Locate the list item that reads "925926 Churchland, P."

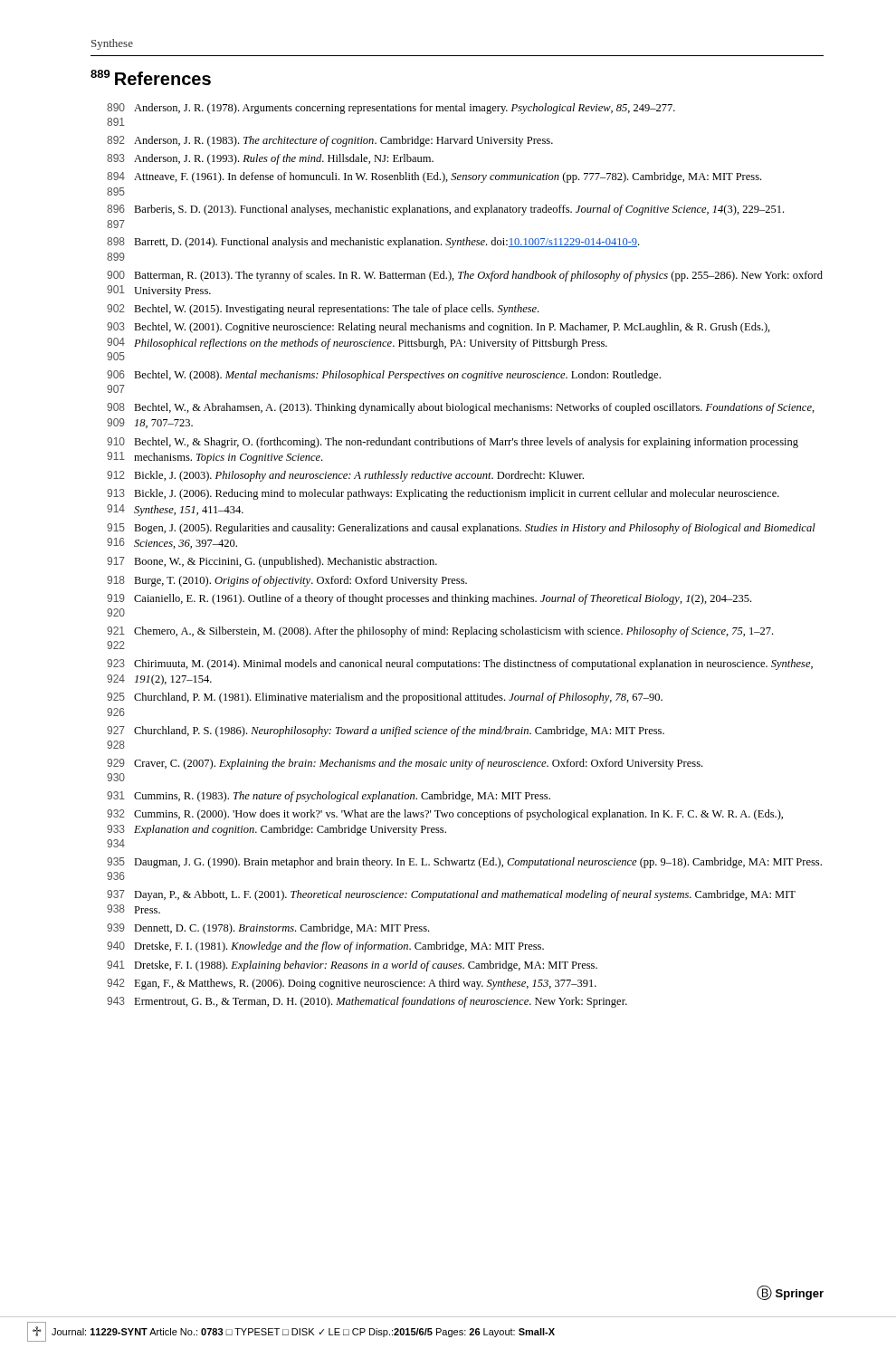coord(457,705)
